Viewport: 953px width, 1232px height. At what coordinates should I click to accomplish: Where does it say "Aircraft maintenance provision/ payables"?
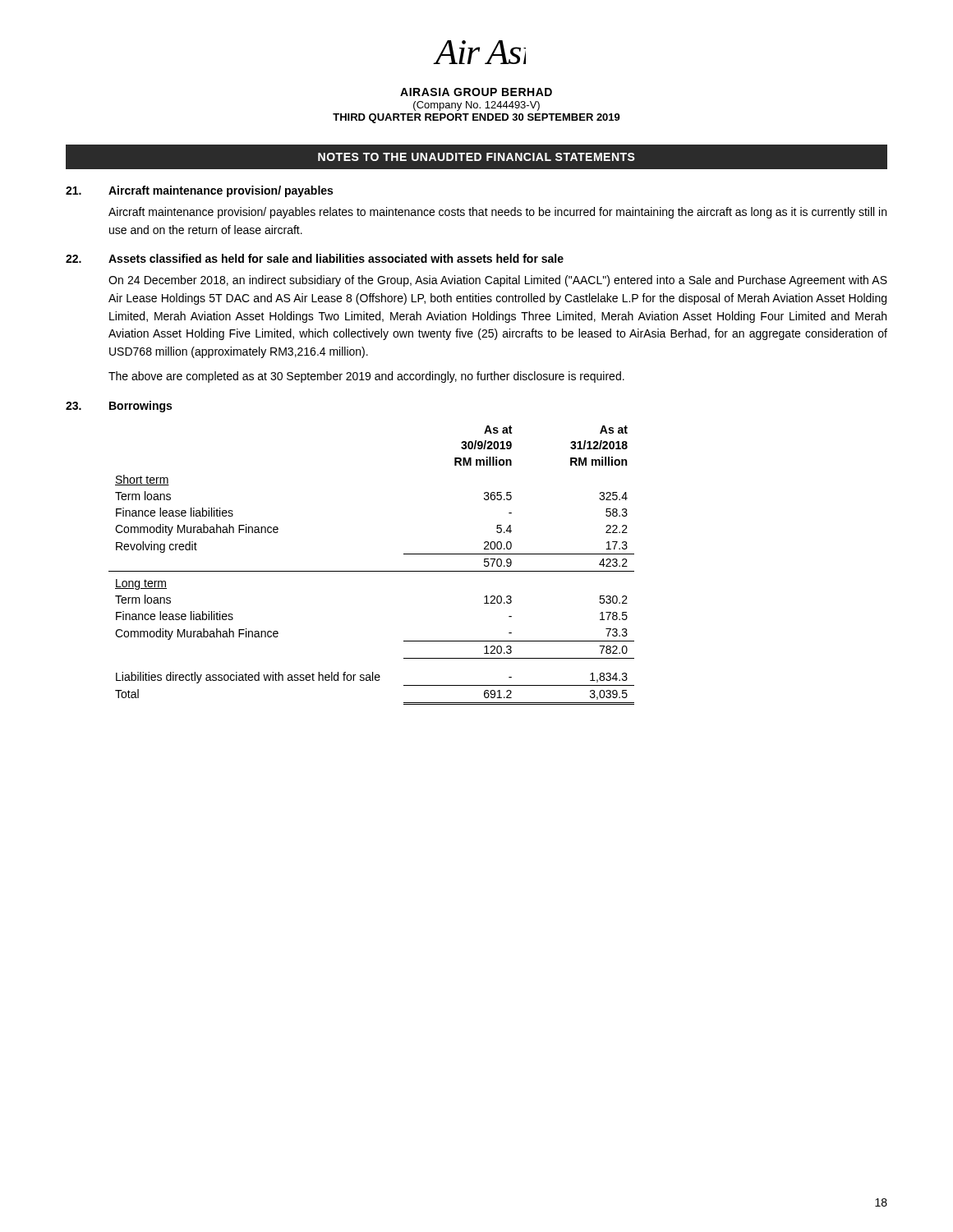tap(221, 191)
